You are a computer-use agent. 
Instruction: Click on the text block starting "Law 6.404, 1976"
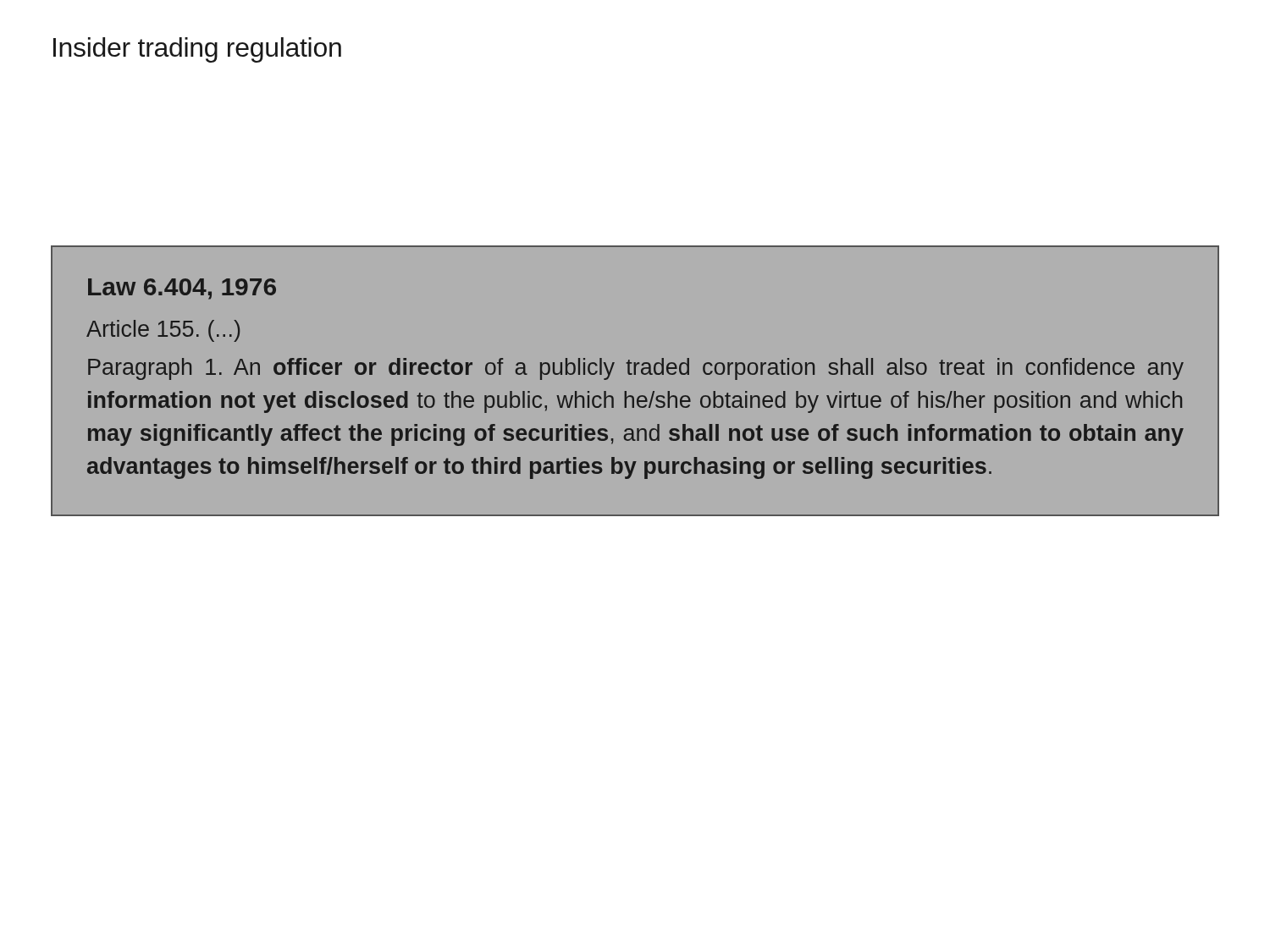(182, 286)
